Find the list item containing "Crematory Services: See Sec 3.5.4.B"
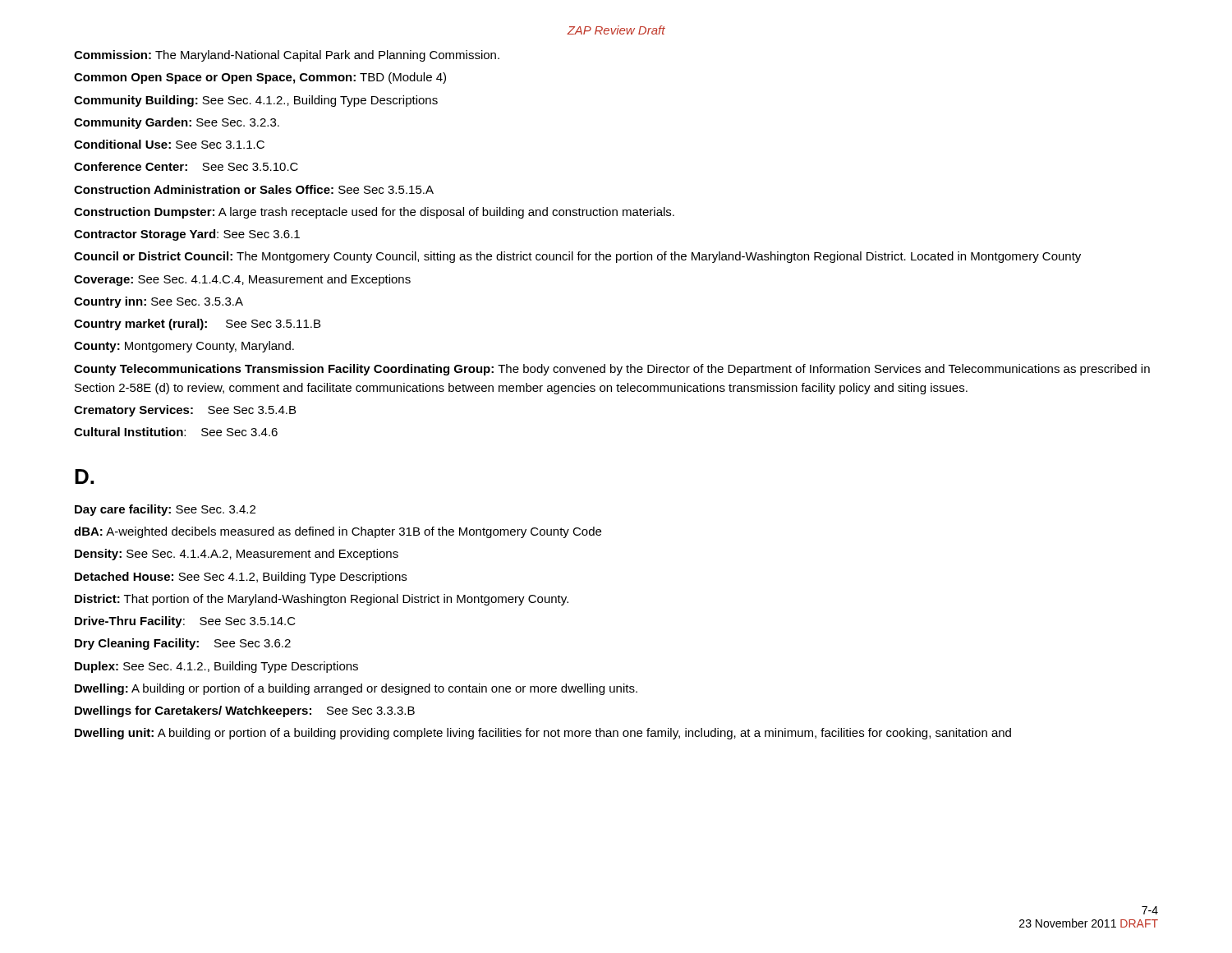Screen dimensions: 953x1232 (185, 410)
